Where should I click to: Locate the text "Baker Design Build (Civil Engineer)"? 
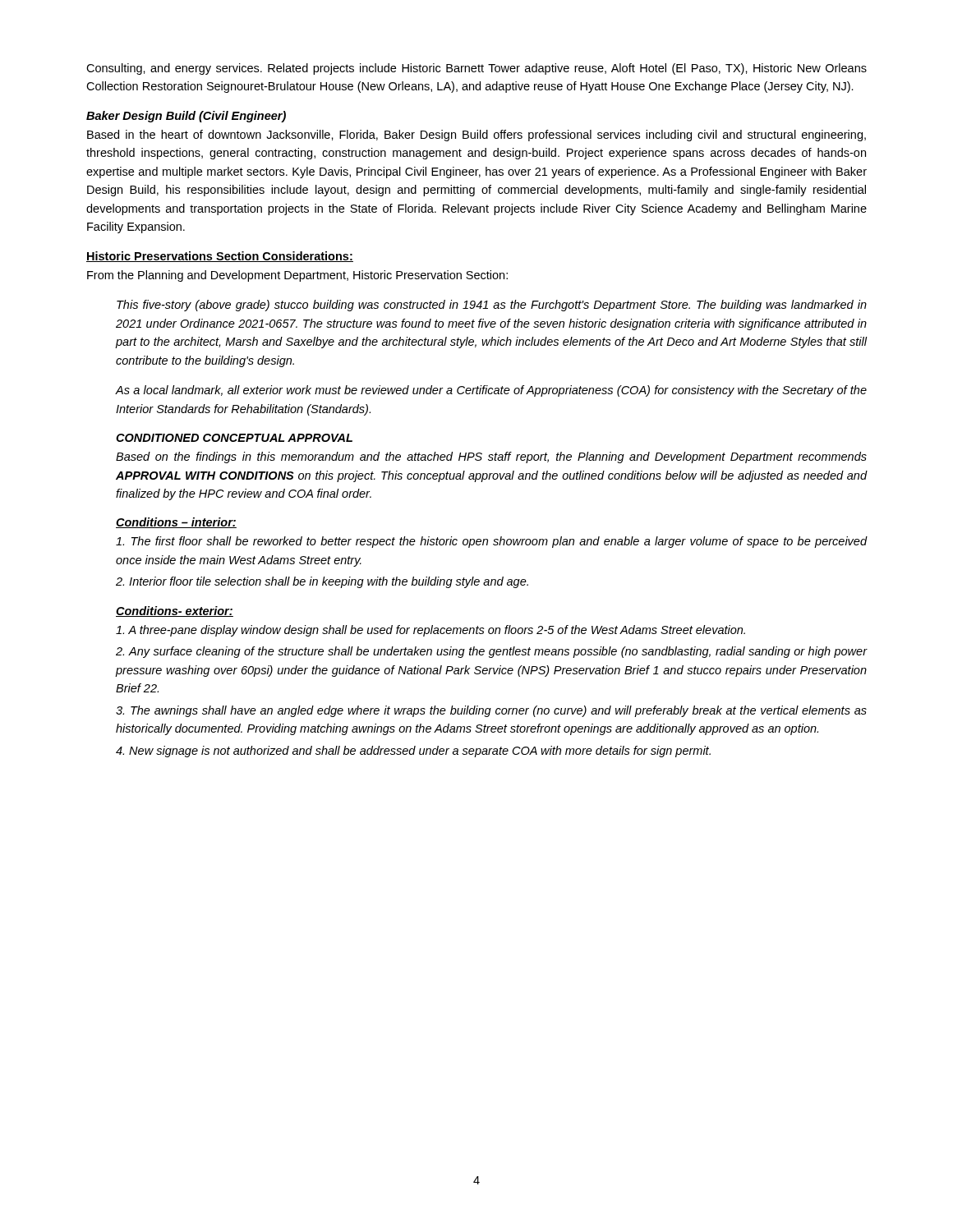[x=186, y=116]
